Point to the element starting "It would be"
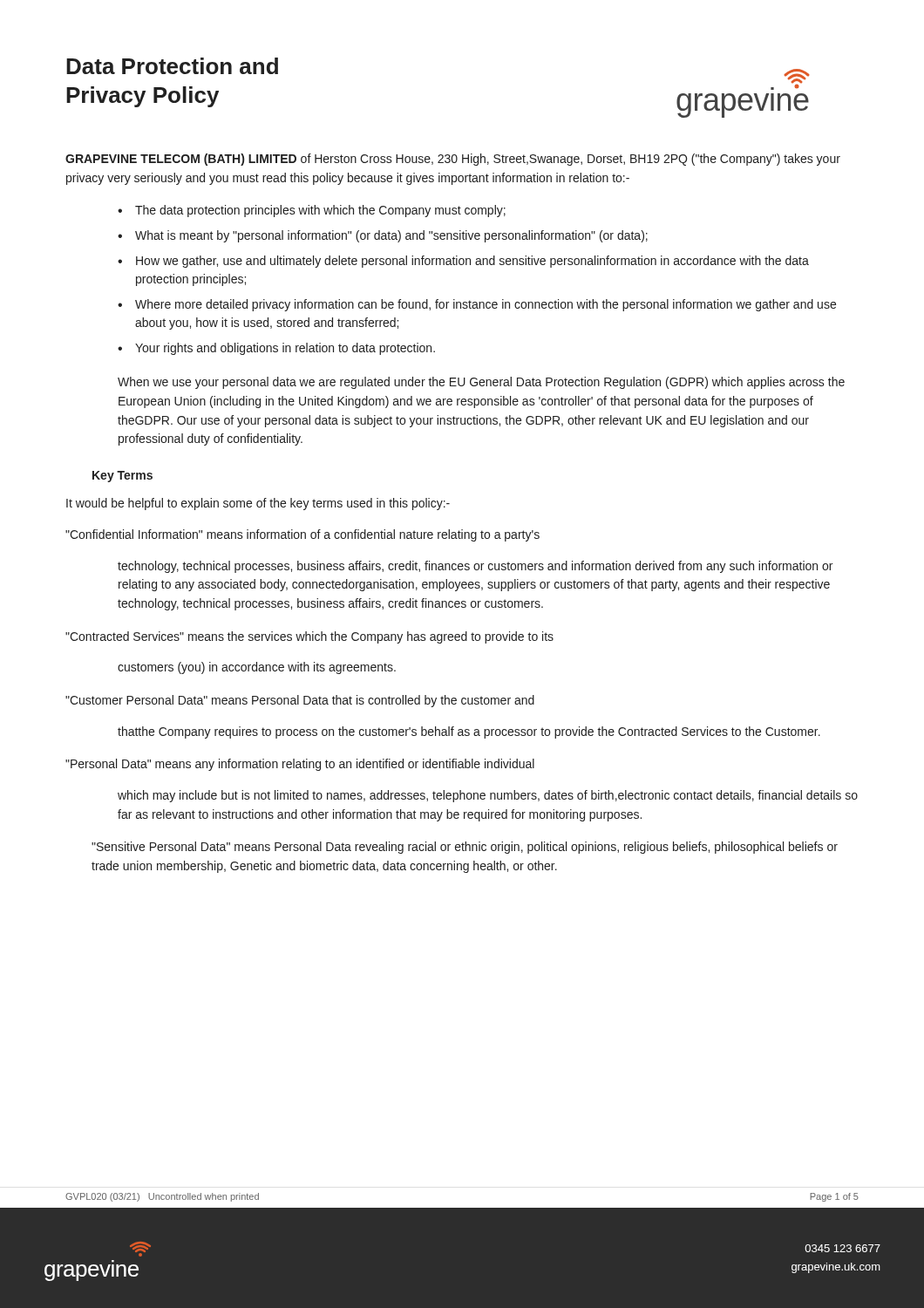Screen dimensions: 1308x924 coord(258,504)
